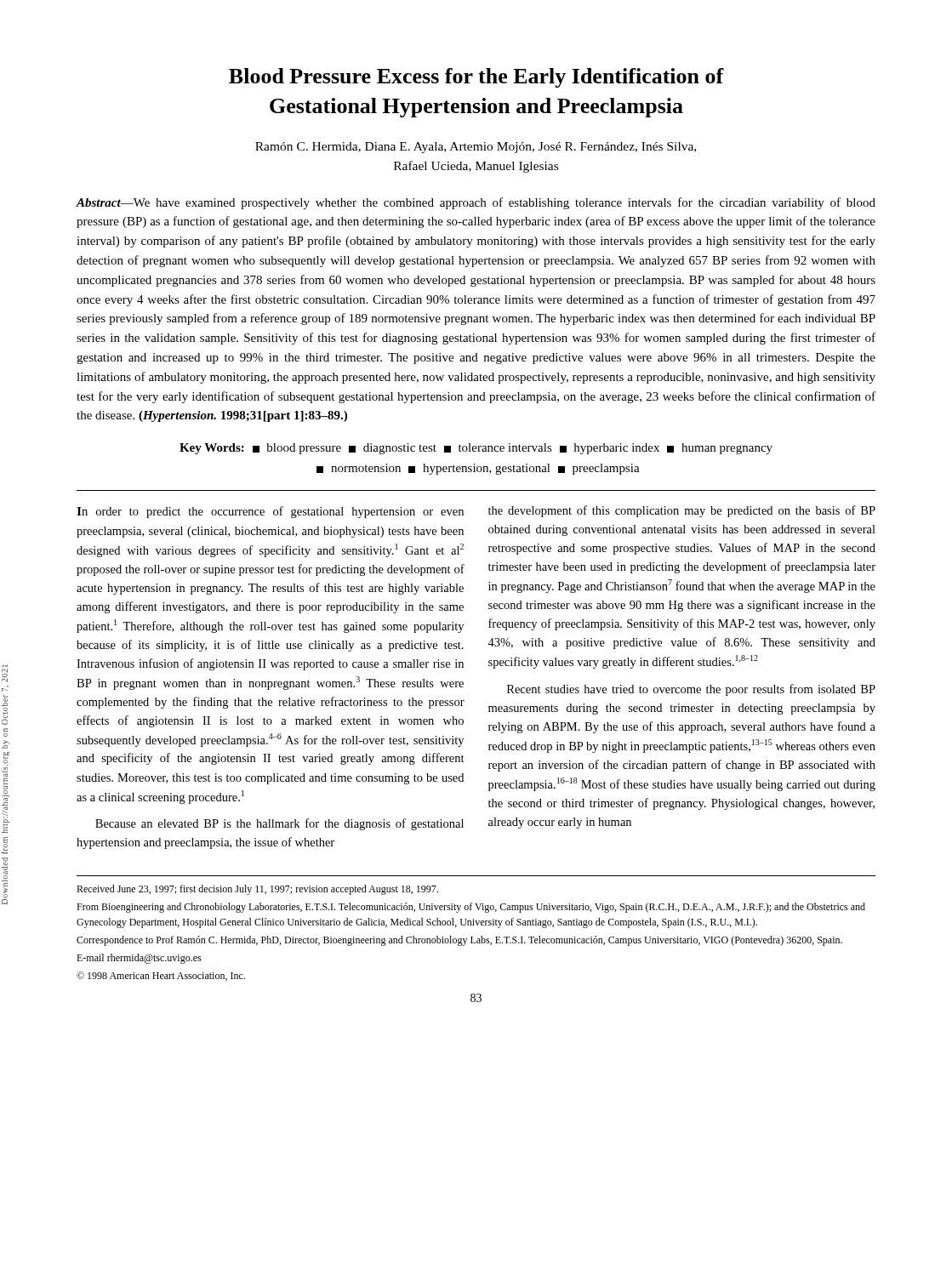This screenshot has height=1276, width=952.
Task: Find the footnote with the text "From Bioengineering and"
Action: pyautogui.click(x=471, y=915)
